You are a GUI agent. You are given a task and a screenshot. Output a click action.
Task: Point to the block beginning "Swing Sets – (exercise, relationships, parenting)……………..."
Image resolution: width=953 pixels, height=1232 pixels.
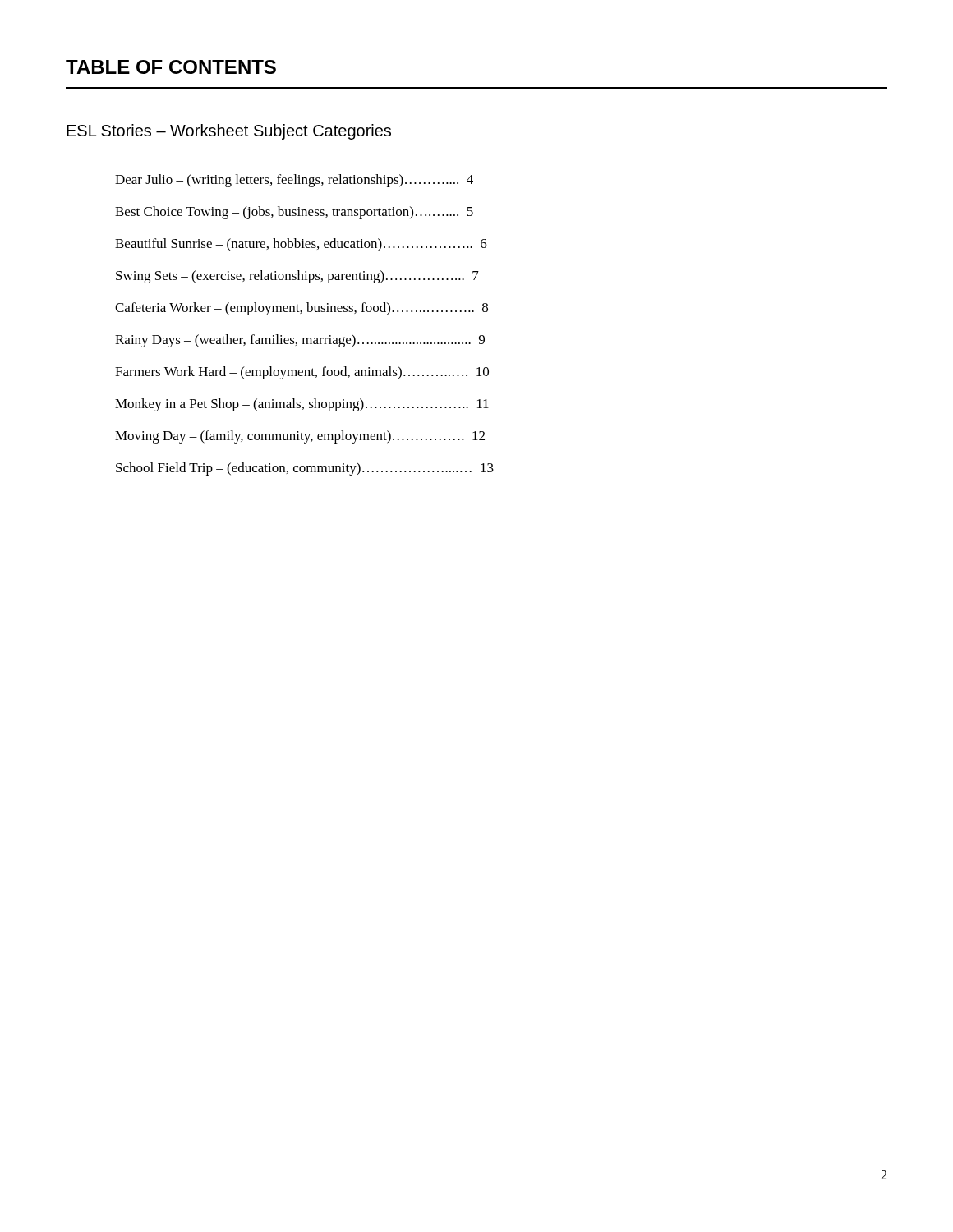pos(297,276)
